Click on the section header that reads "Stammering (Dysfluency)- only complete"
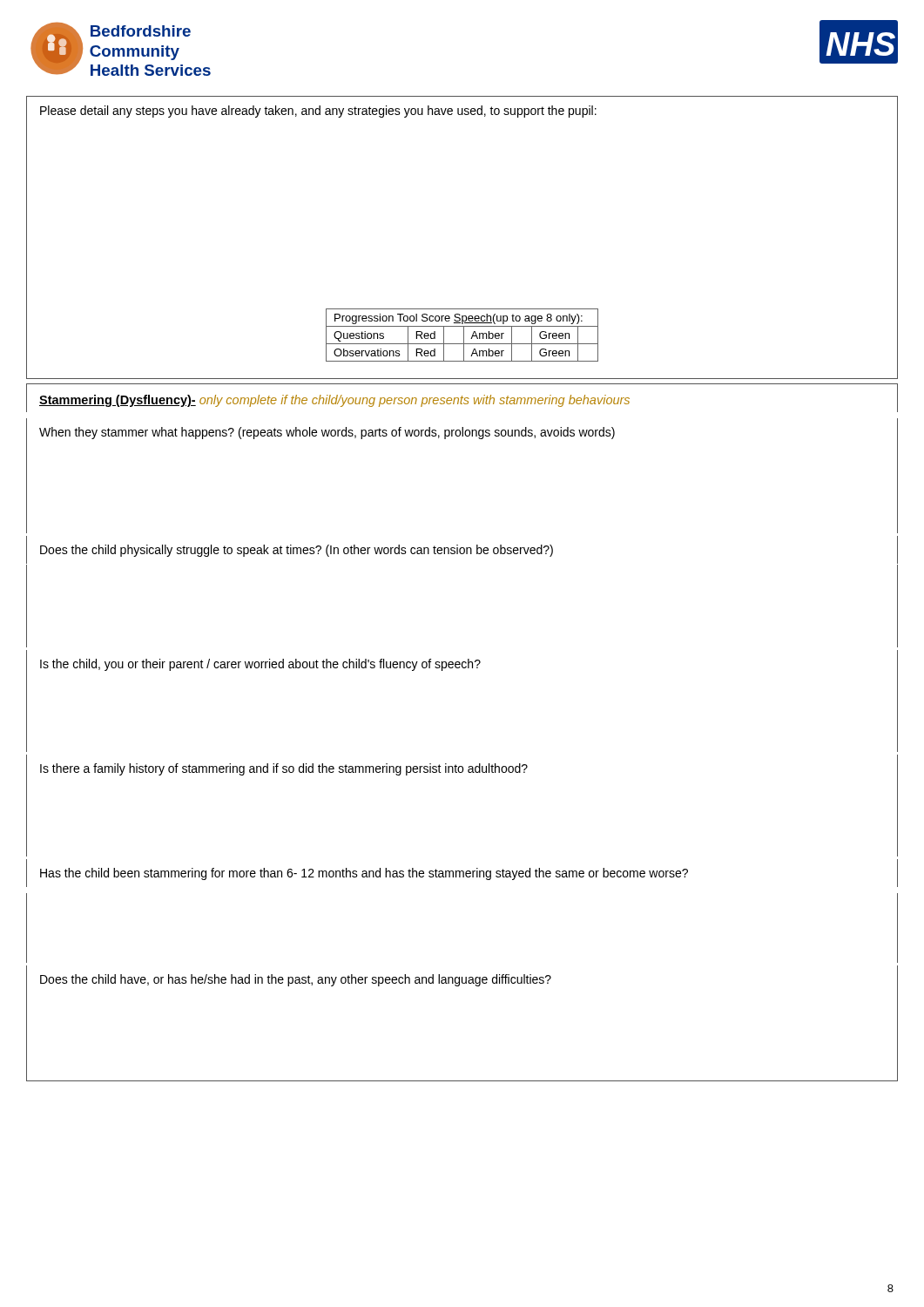Screen dimensions: 1307x924 (x=335, y=400)
